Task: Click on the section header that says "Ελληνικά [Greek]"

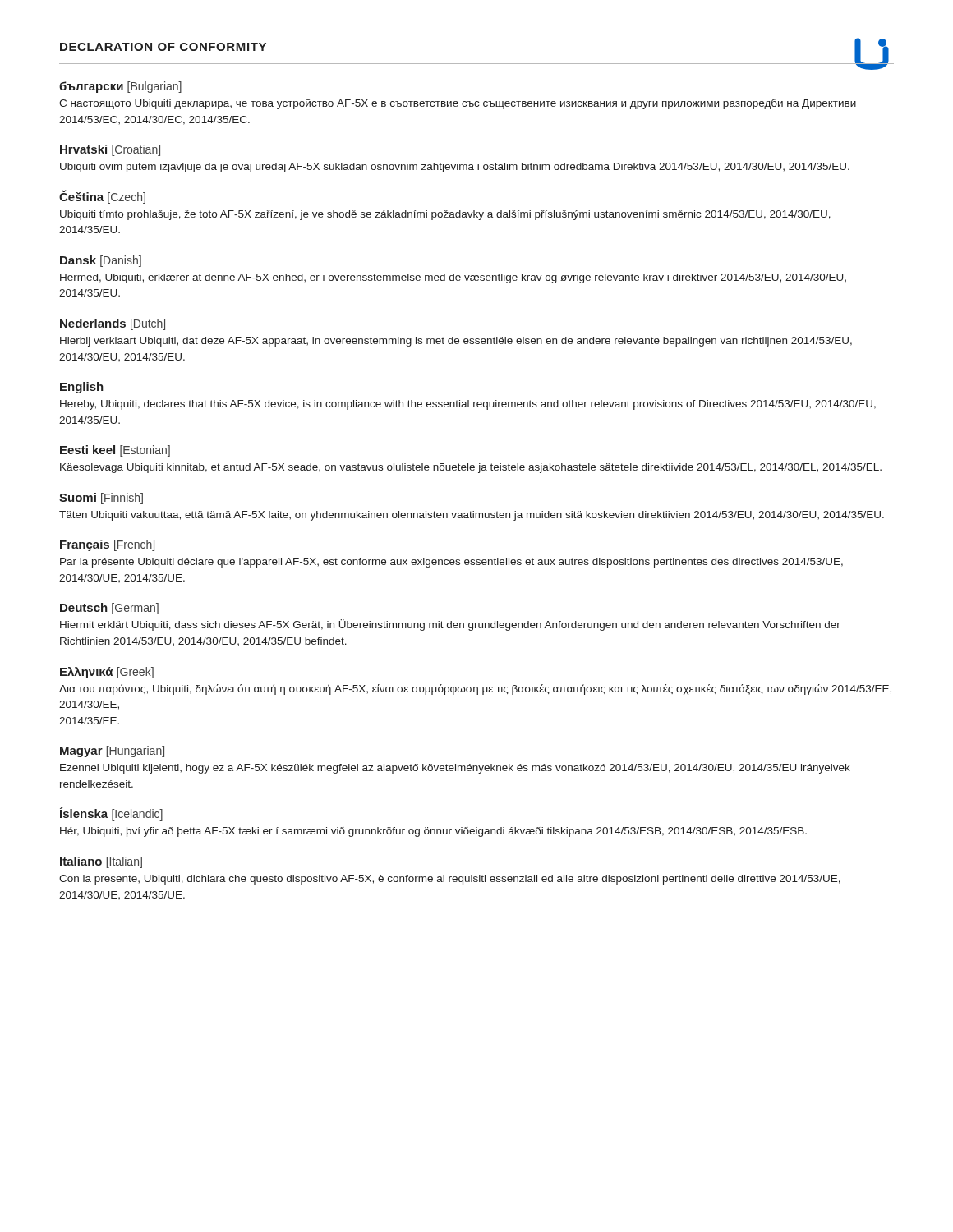Action: click(107, 671)
